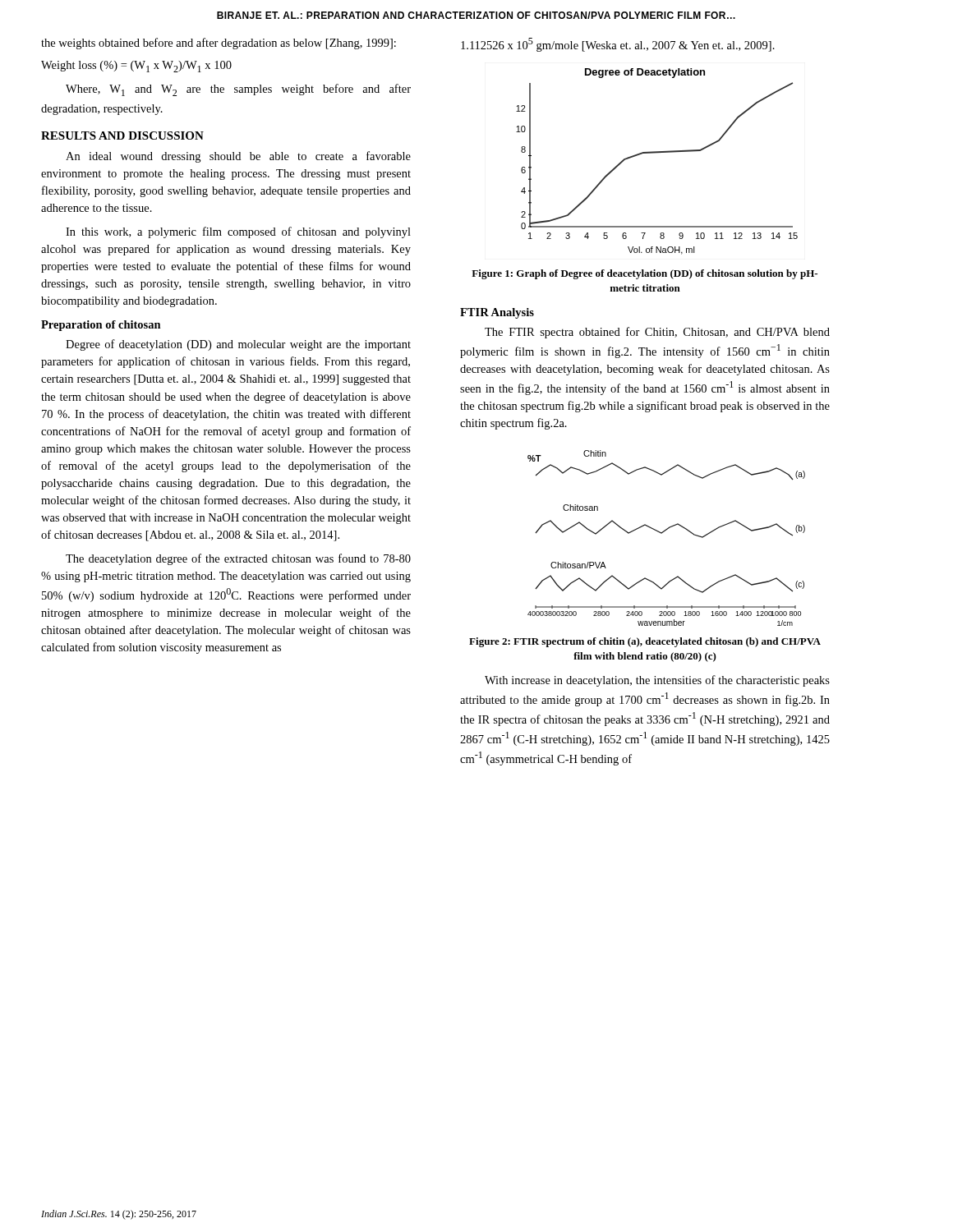
Task: Point to the block starting "RESULTS AND DISCUSSION"
Action: pyautogui.click(x=122, y=136)
